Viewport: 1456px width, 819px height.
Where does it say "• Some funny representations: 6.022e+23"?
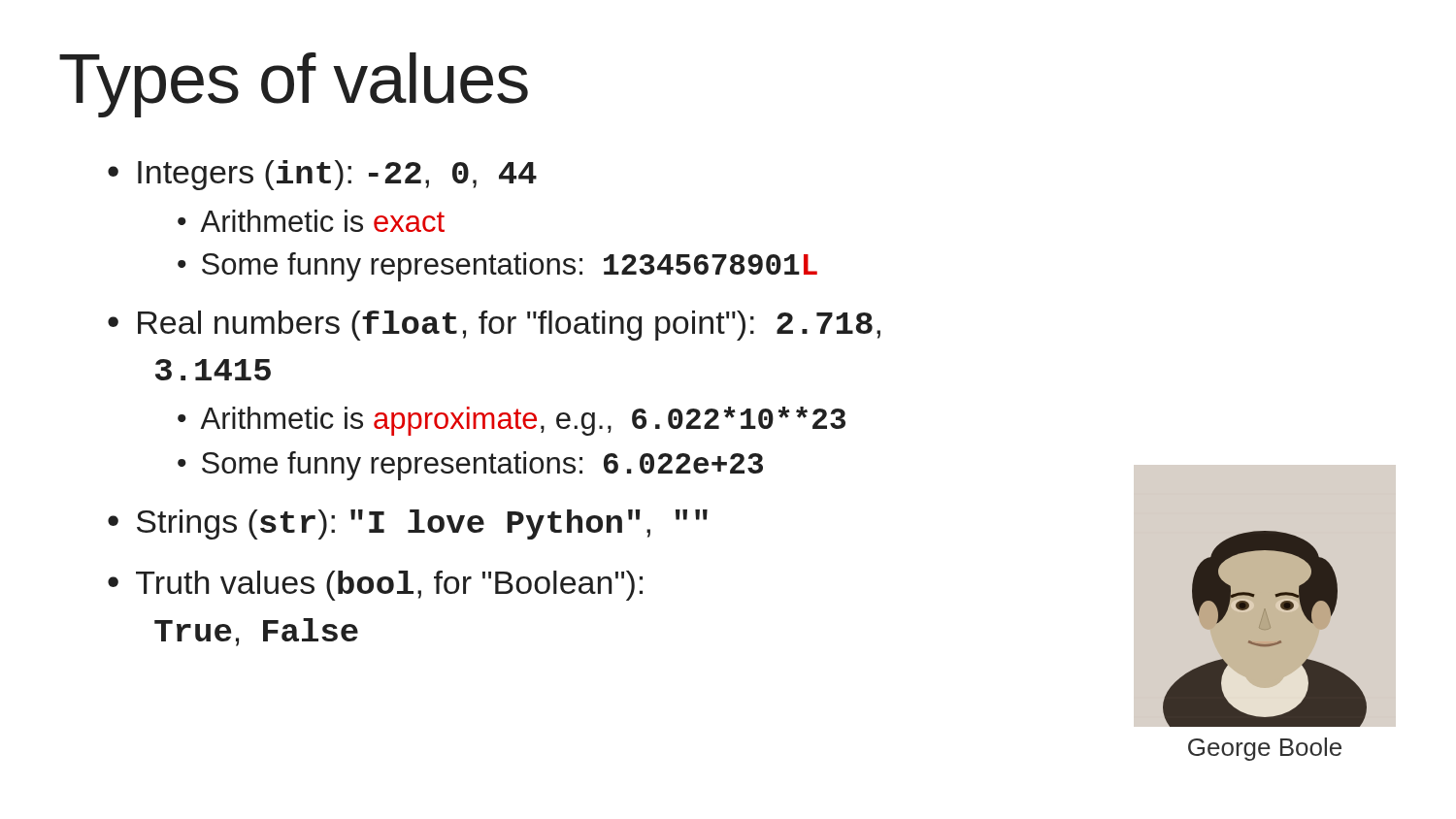click(x=471, y=465)
